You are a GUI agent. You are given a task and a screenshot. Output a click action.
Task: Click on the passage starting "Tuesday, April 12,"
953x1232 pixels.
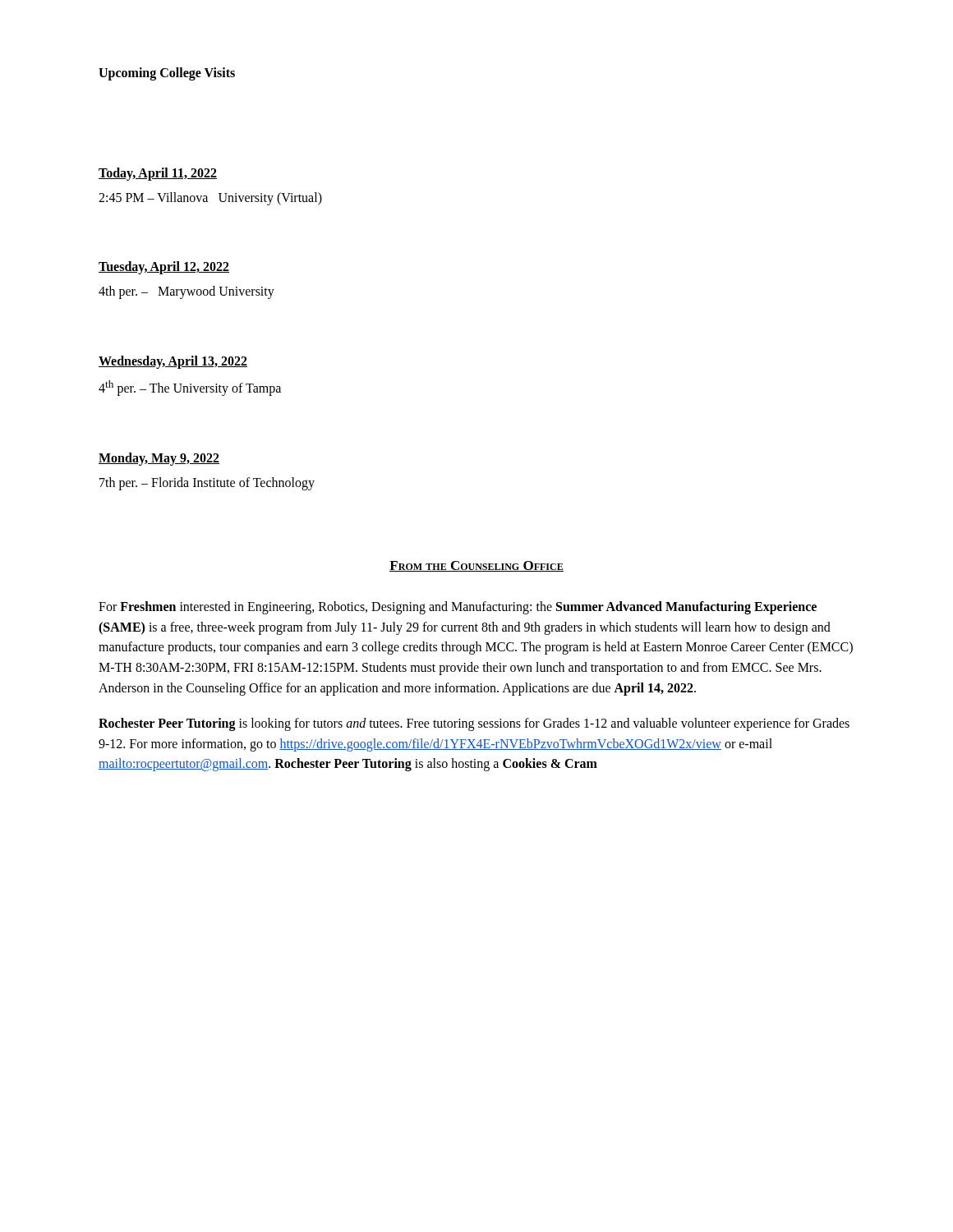[x=164, y=267]
